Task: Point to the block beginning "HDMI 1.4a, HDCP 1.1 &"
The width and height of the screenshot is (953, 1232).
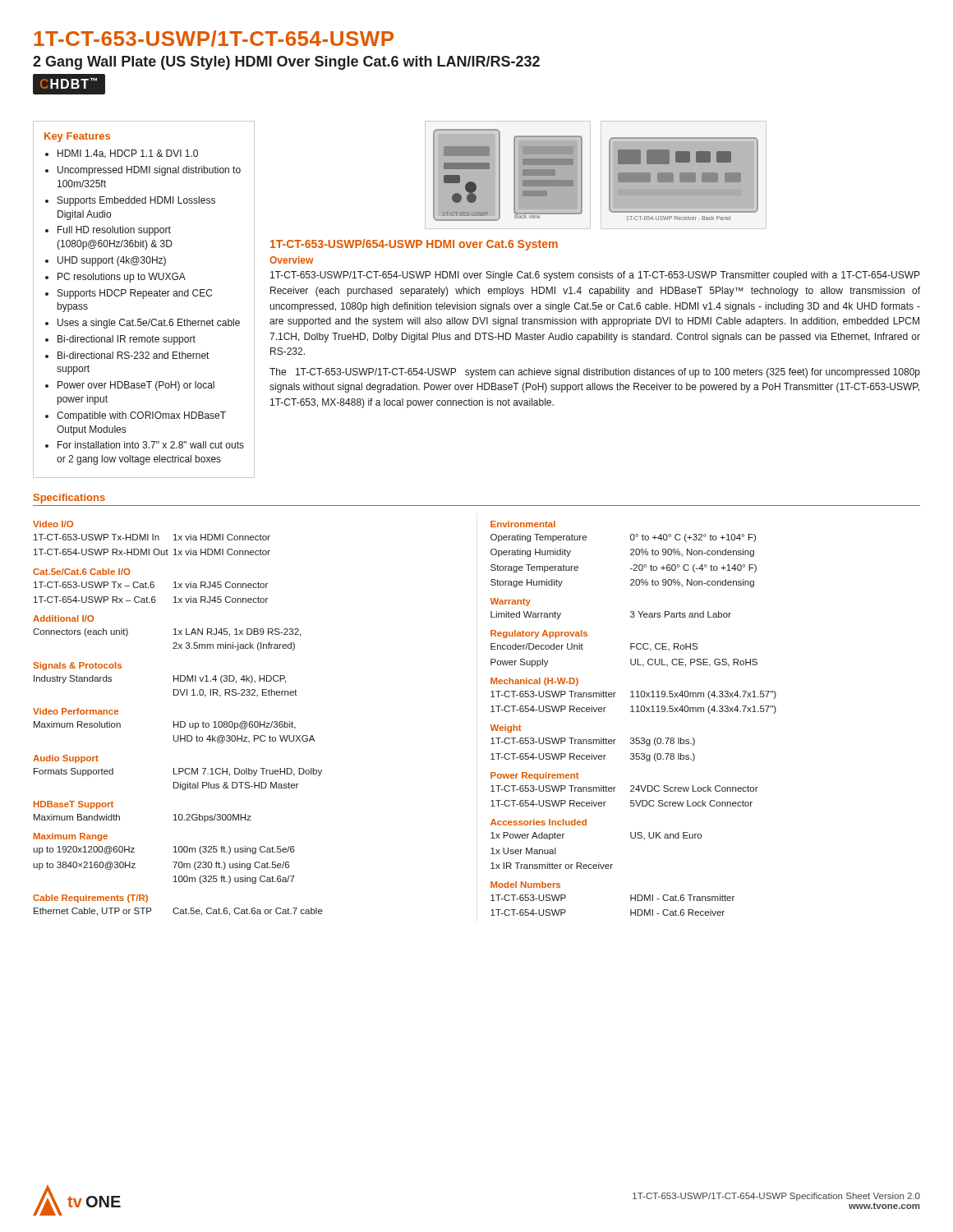Action: [x=128, y=154]
